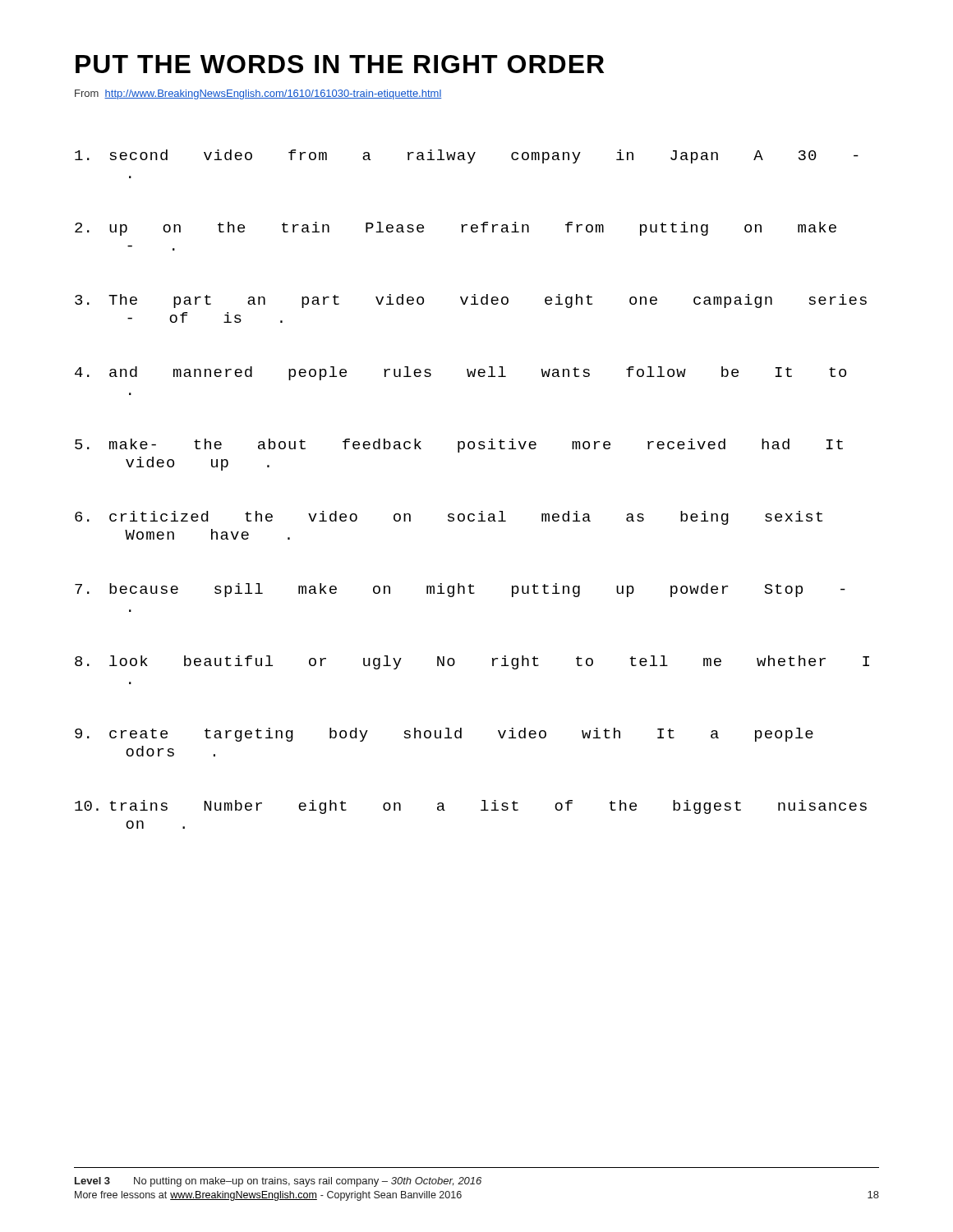Locate the text block starting "4. and mannered people rules well wants"

pos(476,382)
